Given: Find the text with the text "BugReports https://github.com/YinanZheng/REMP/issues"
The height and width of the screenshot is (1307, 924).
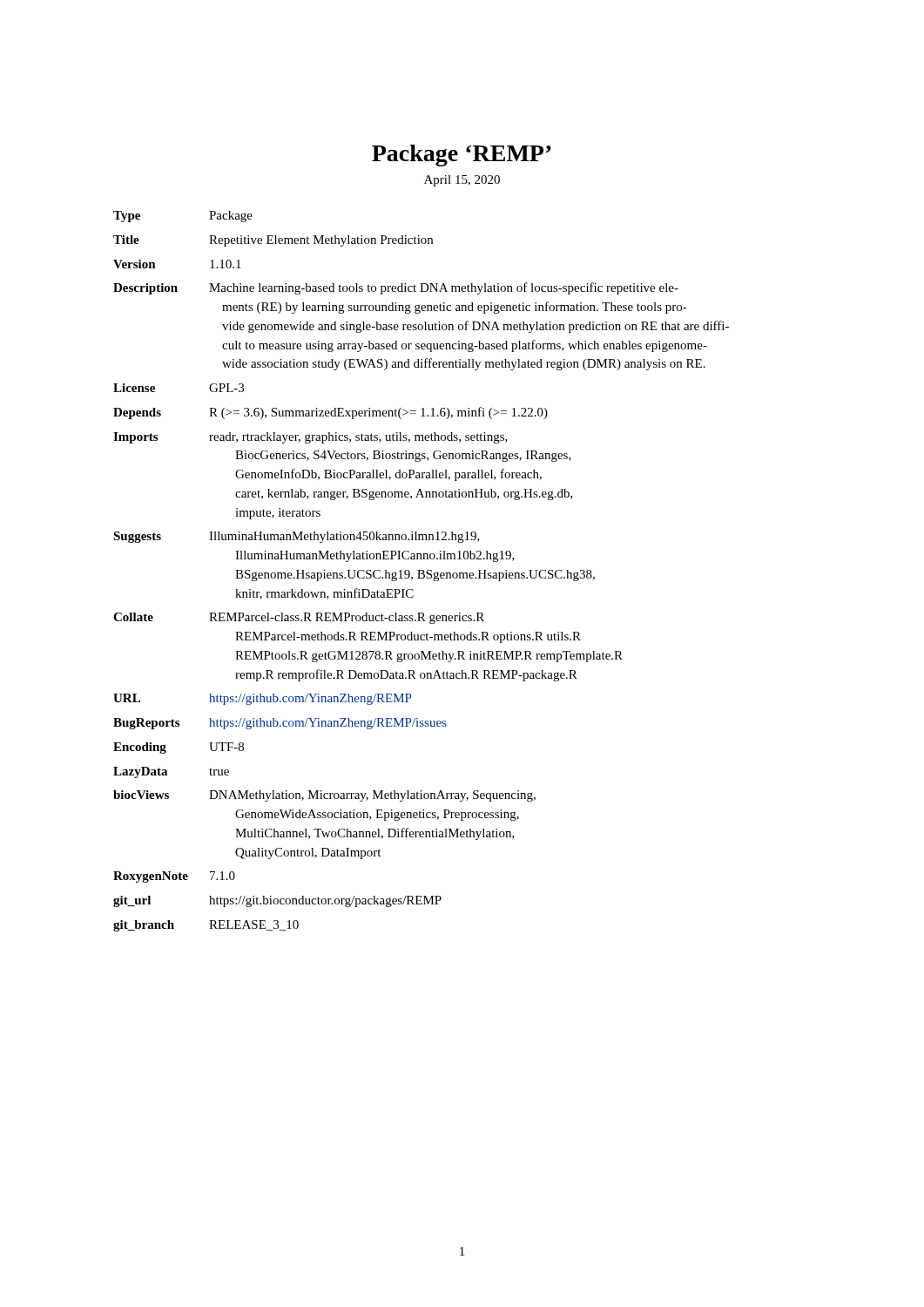Looking at the screenshot, I should coord(280,724).
